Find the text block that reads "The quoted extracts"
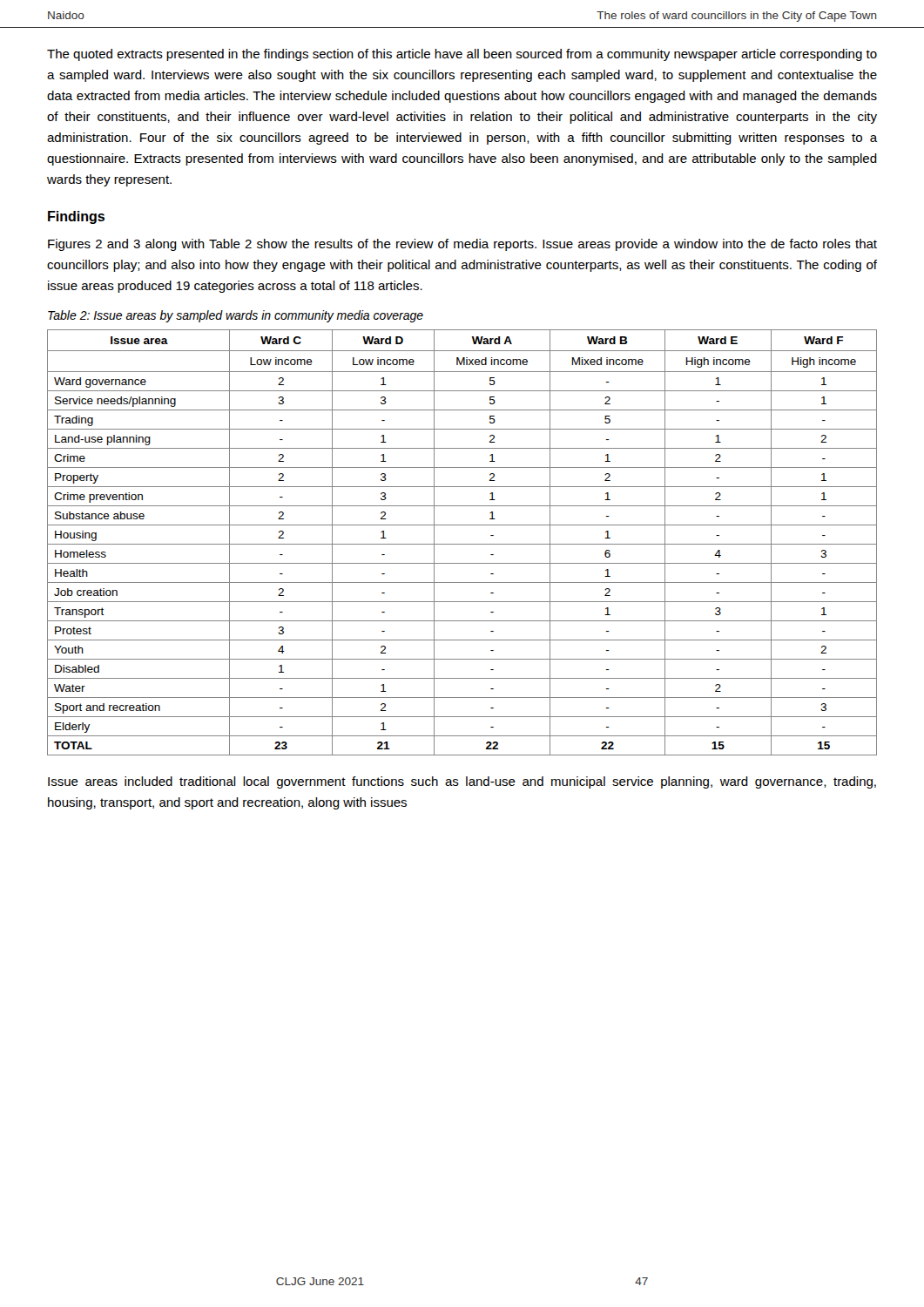Screen dimensions: 1307x924 tap(462, 116)
